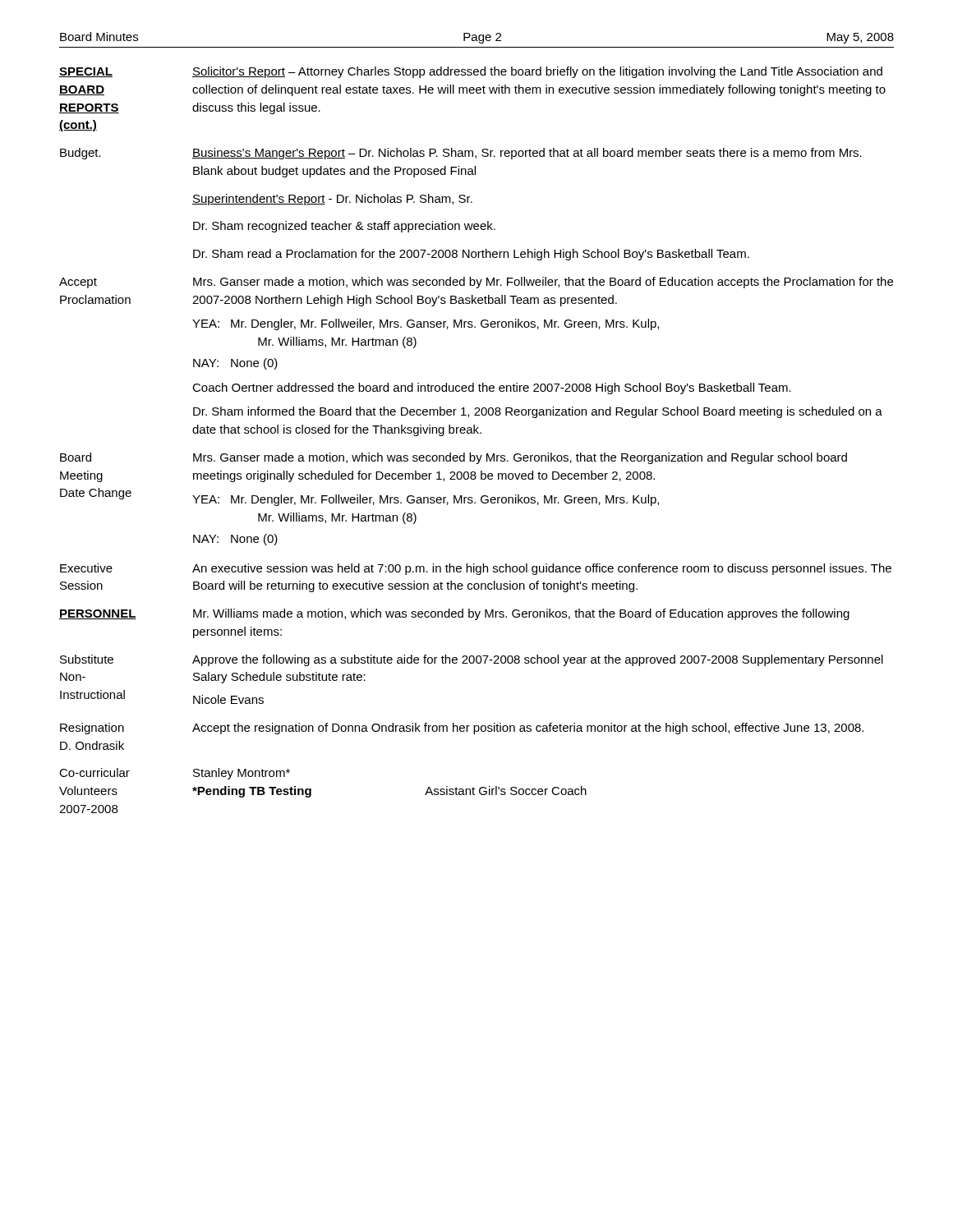Find the element starting "Mr. Williams made a motion, which was"
This screenshot has width=953, height=1232.
point(521,622)
